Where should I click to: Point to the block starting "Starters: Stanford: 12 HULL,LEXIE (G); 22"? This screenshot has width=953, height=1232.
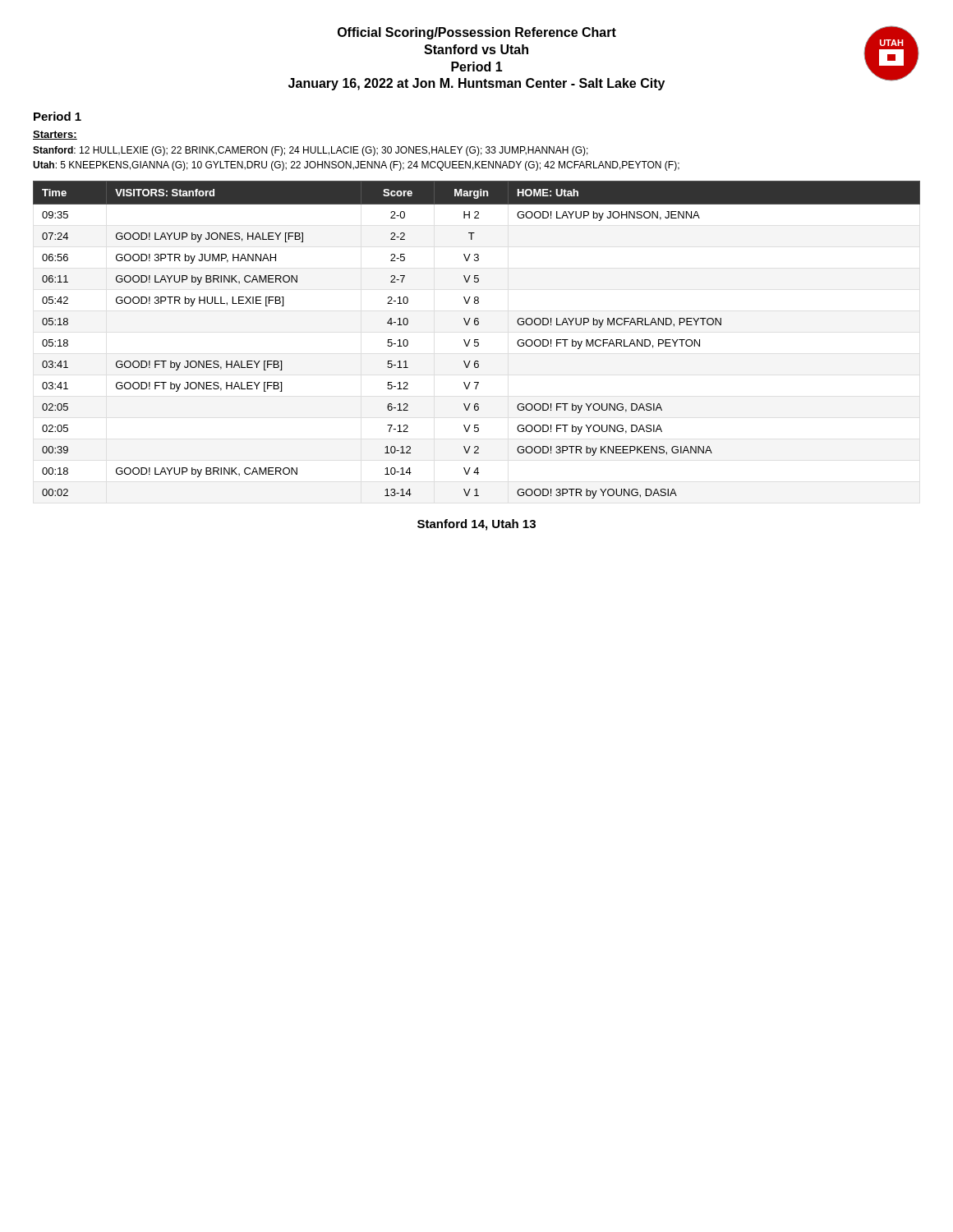pos(356,149)
